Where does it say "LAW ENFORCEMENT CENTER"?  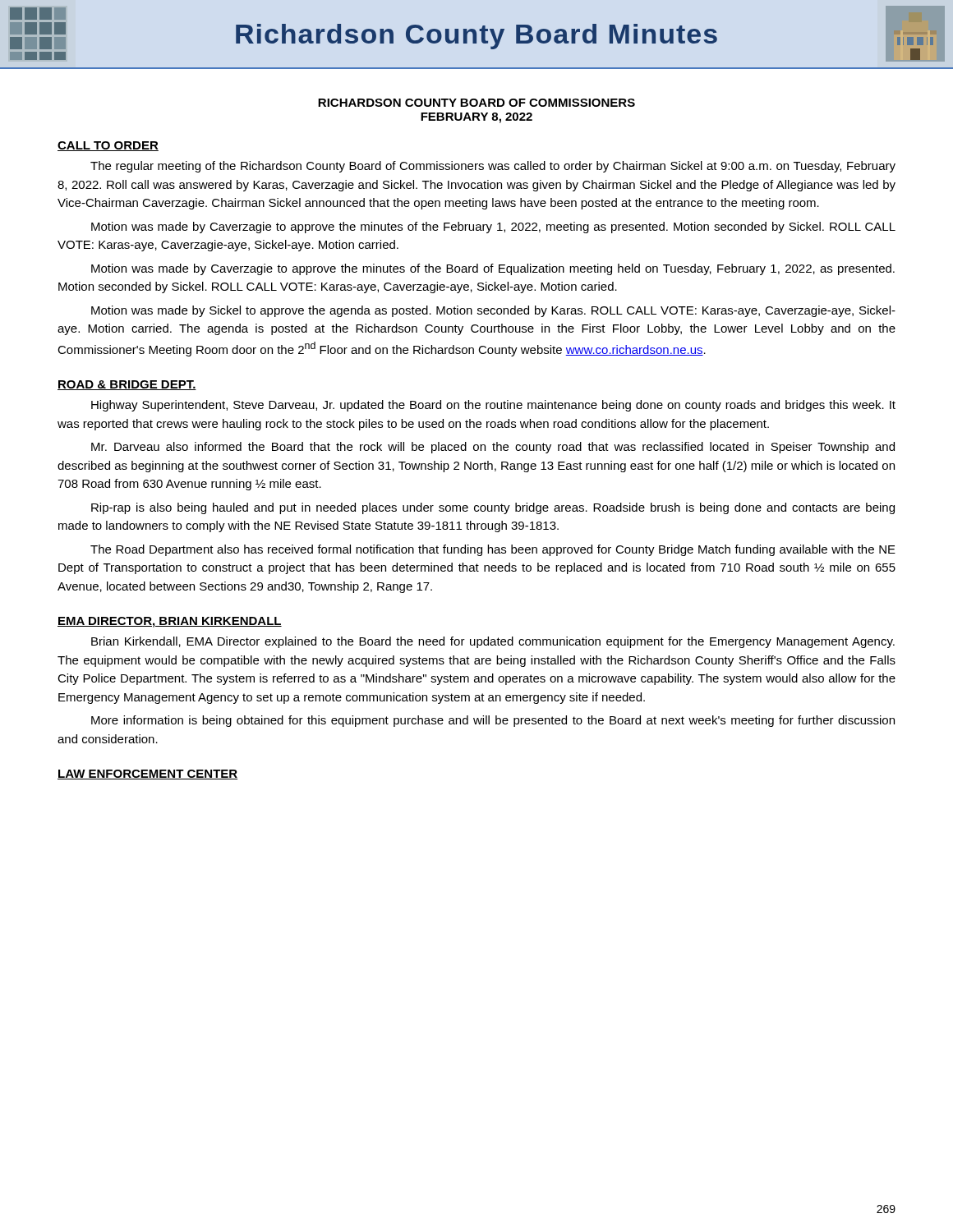(148, 773)
